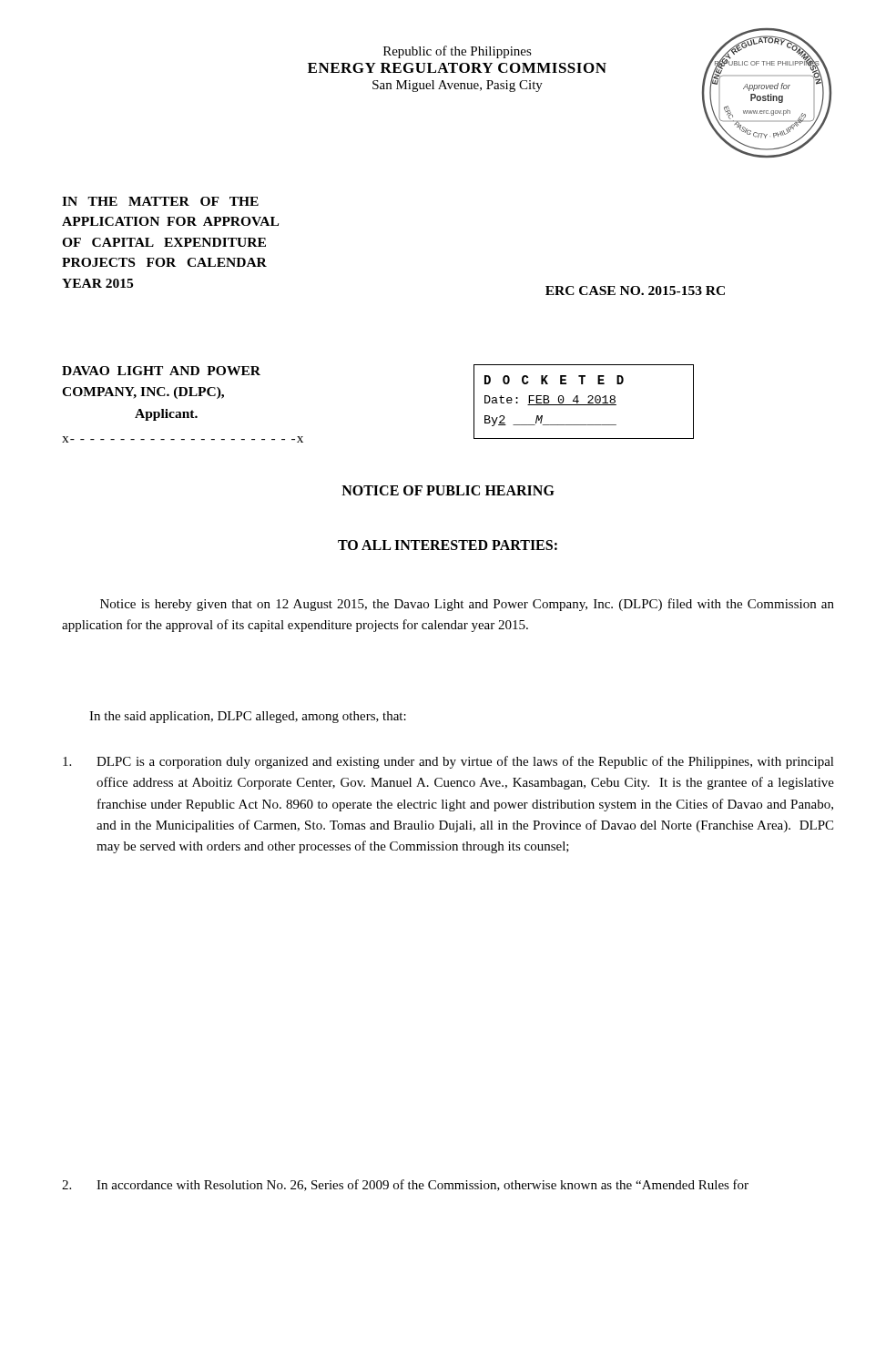
Task: Locate the text block that reads "In the said application, DLPC alleged,"
Action: [234, 716]
